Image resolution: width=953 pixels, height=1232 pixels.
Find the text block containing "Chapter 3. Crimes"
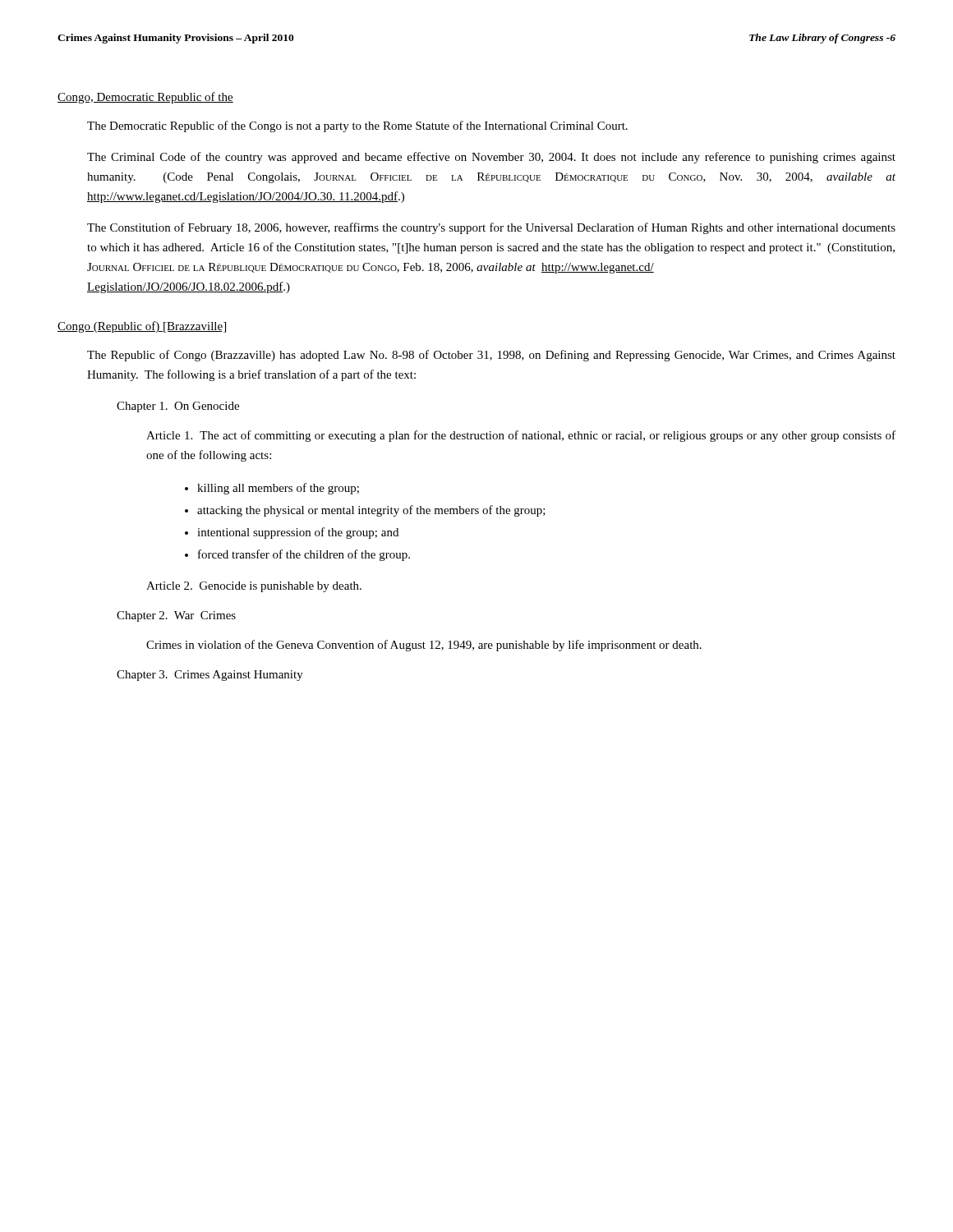[x=210, y=674]
